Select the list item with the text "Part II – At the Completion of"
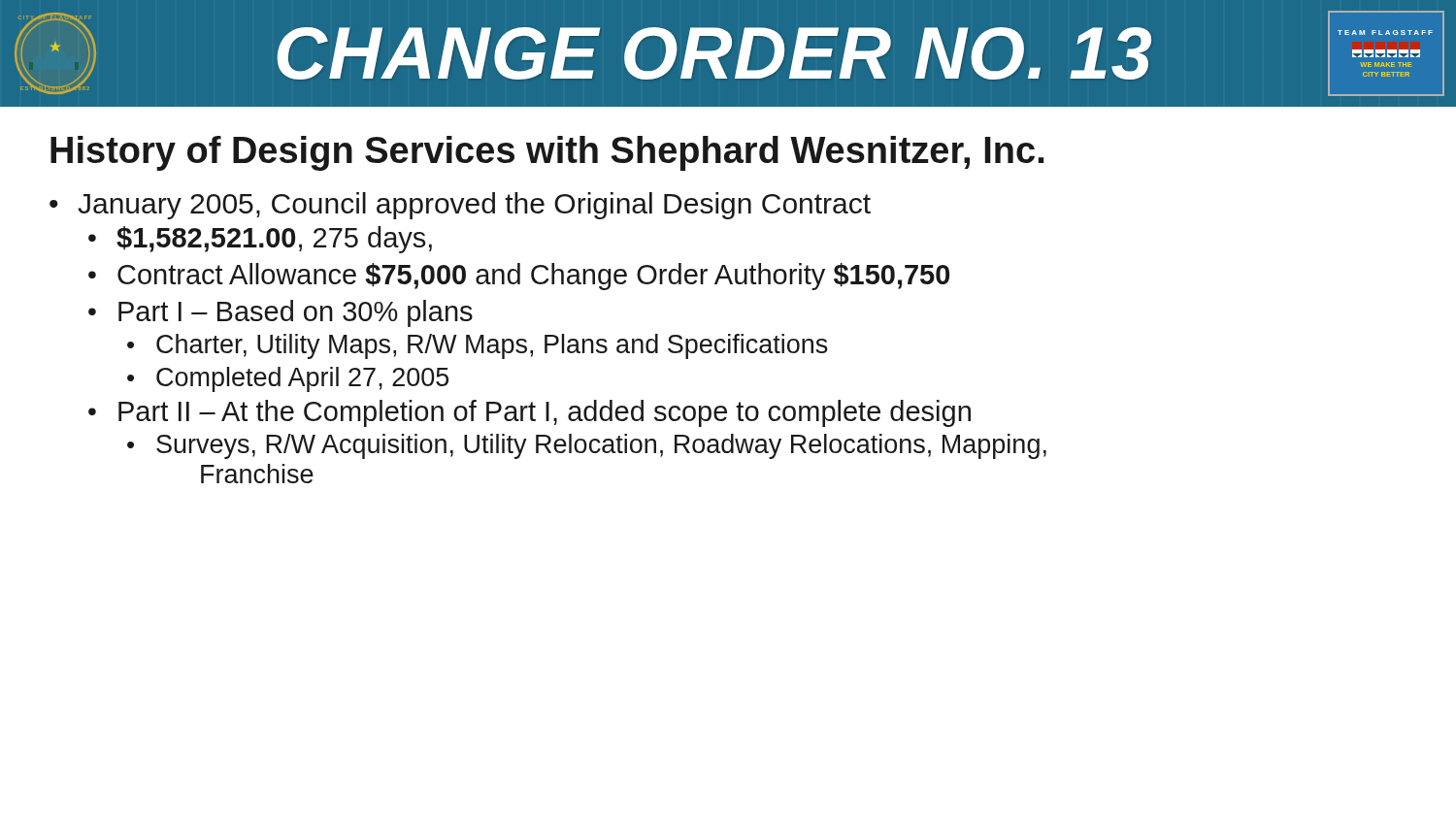1456x819 pixels. tap(762, 443)
